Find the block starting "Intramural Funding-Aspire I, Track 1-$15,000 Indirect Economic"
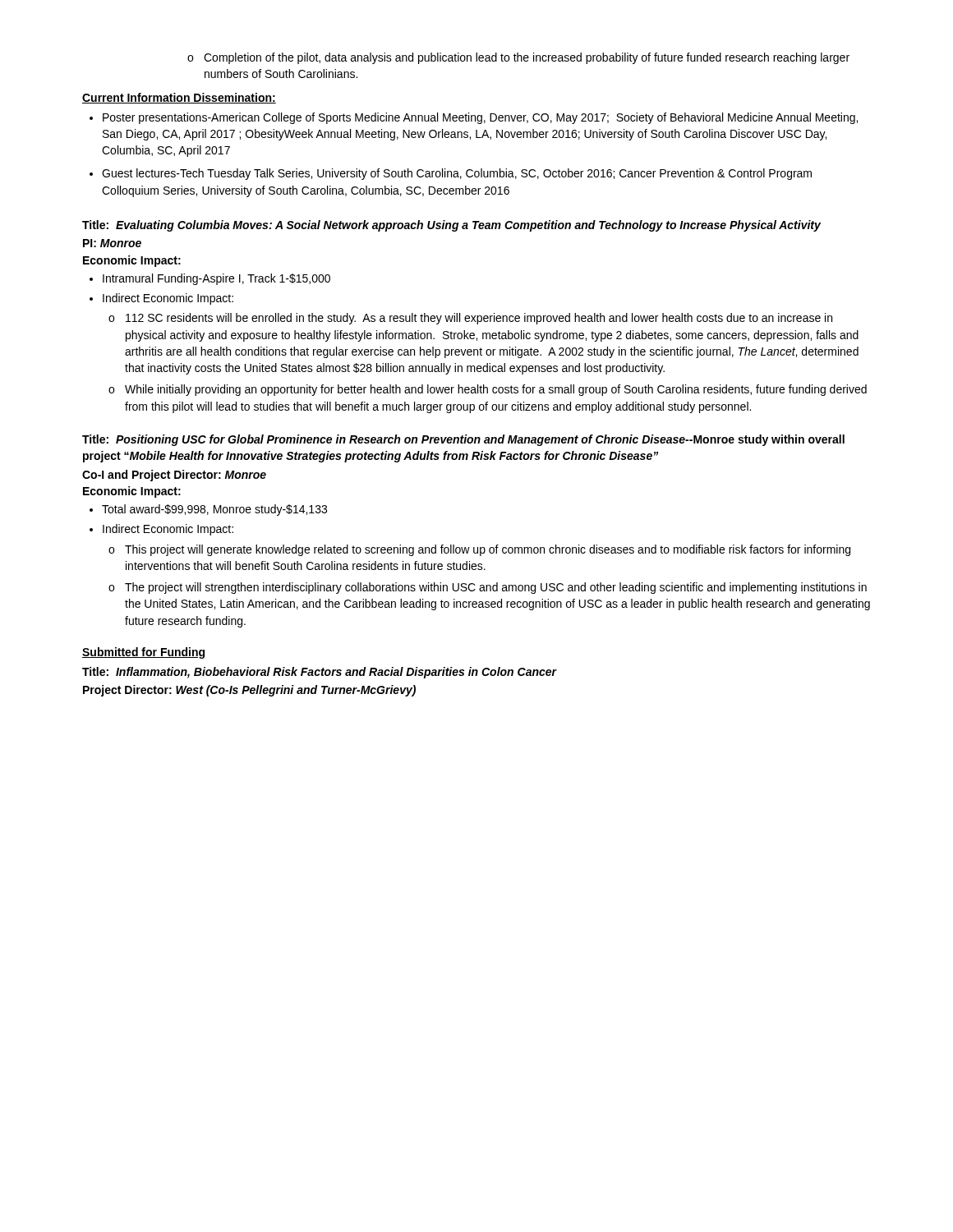Screen dimensions: 1232x953 (476, 342)
